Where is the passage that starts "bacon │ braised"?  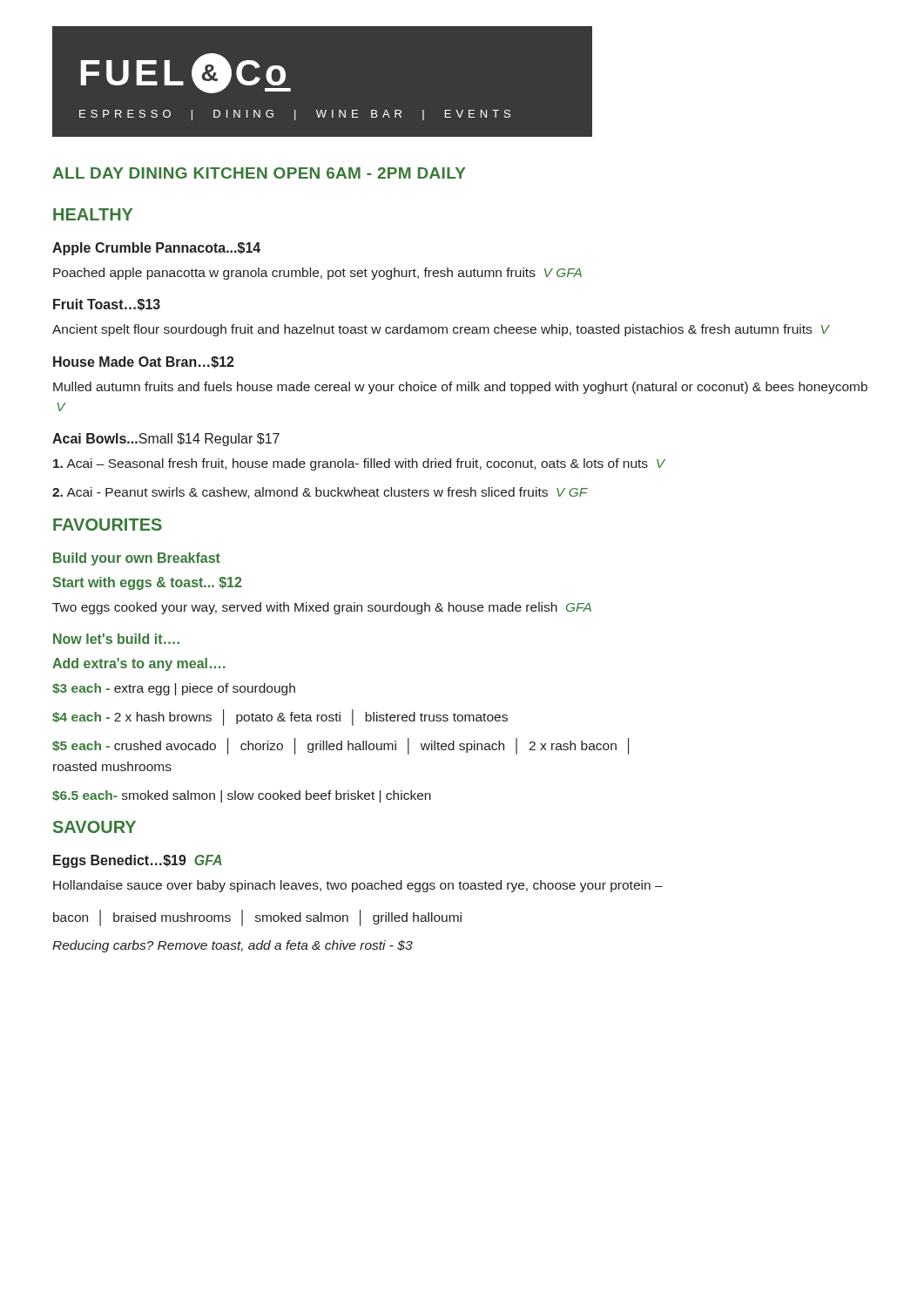coord(462,917)
